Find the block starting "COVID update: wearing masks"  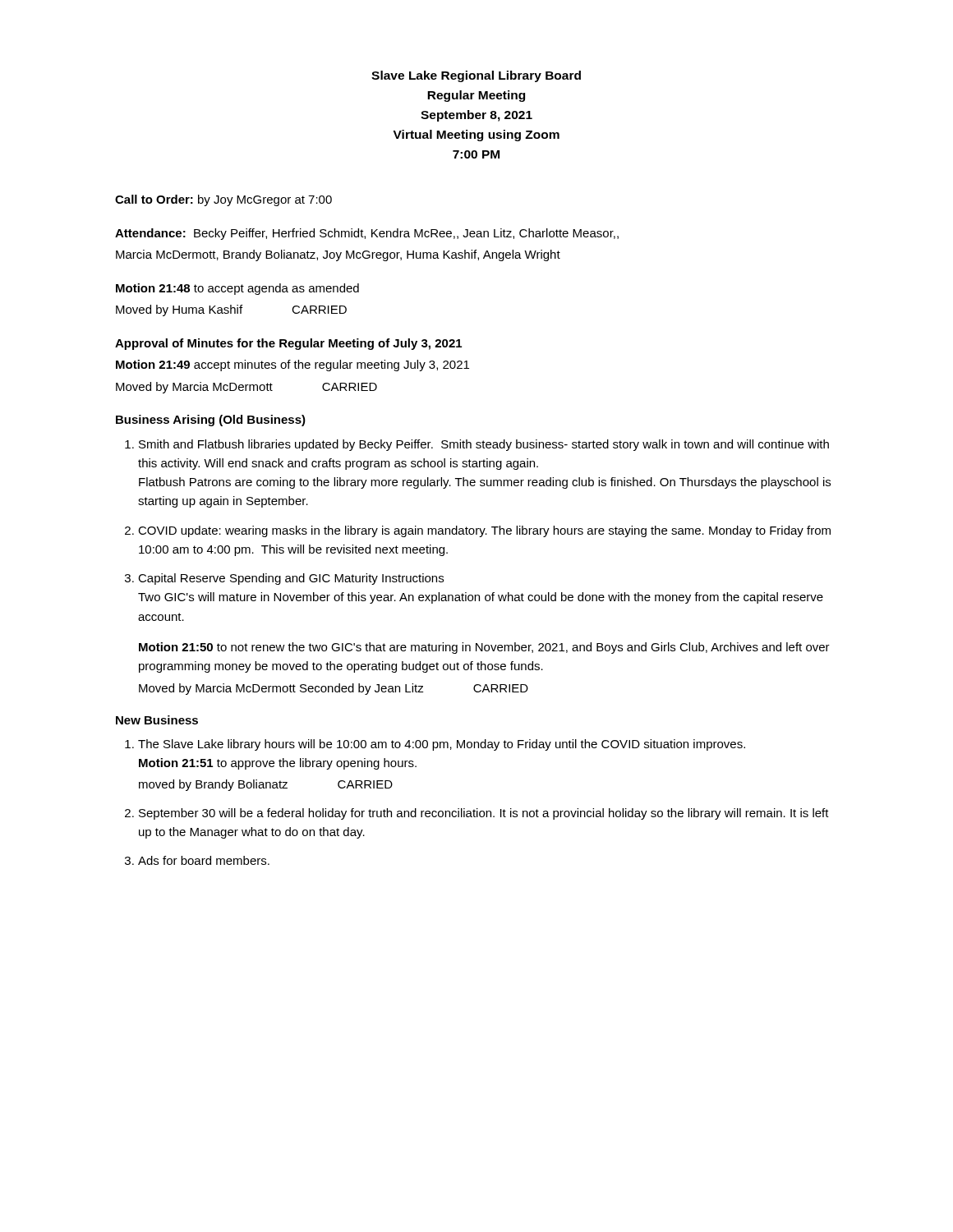coord(485,539)
